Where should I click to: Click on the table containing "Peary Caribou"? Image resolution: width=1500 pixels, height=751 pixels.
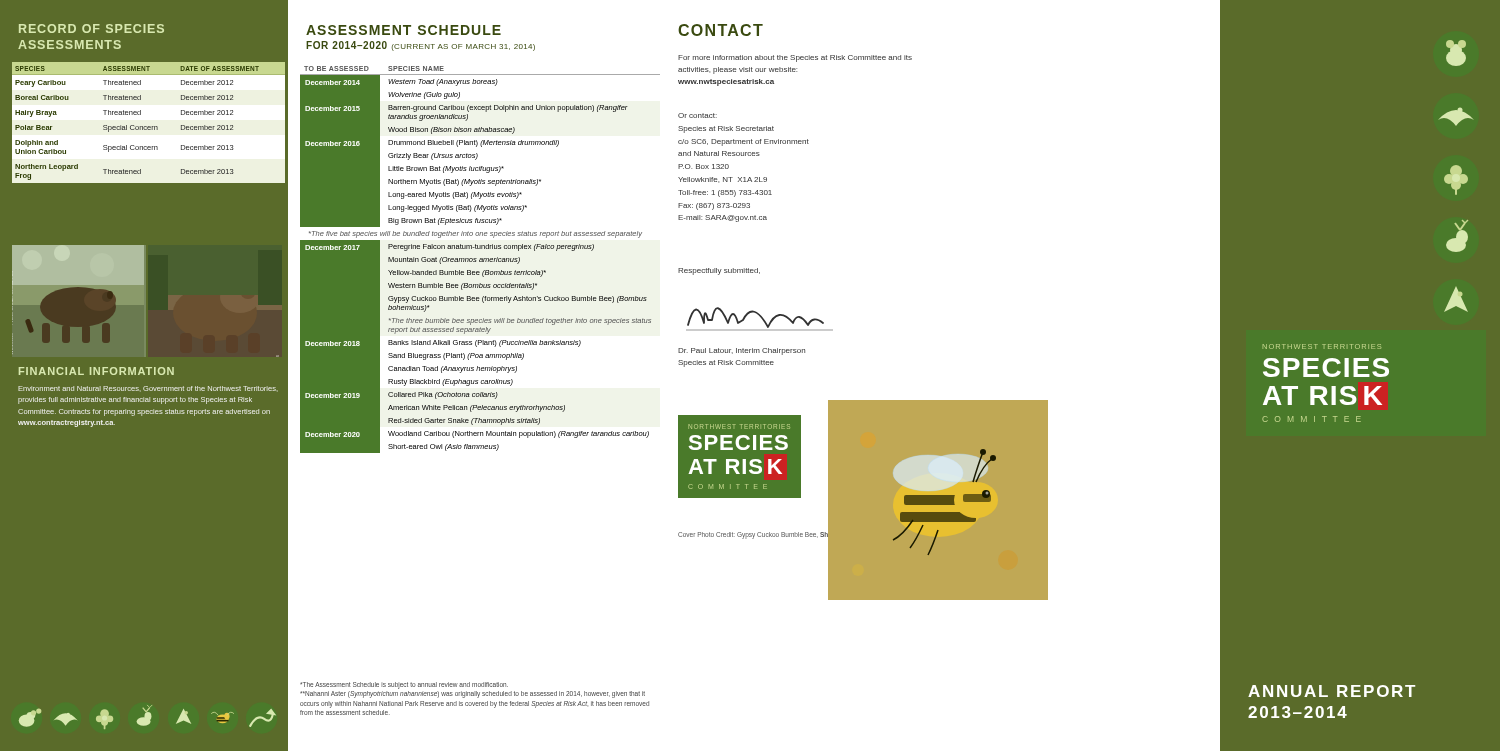click(148, 123)
